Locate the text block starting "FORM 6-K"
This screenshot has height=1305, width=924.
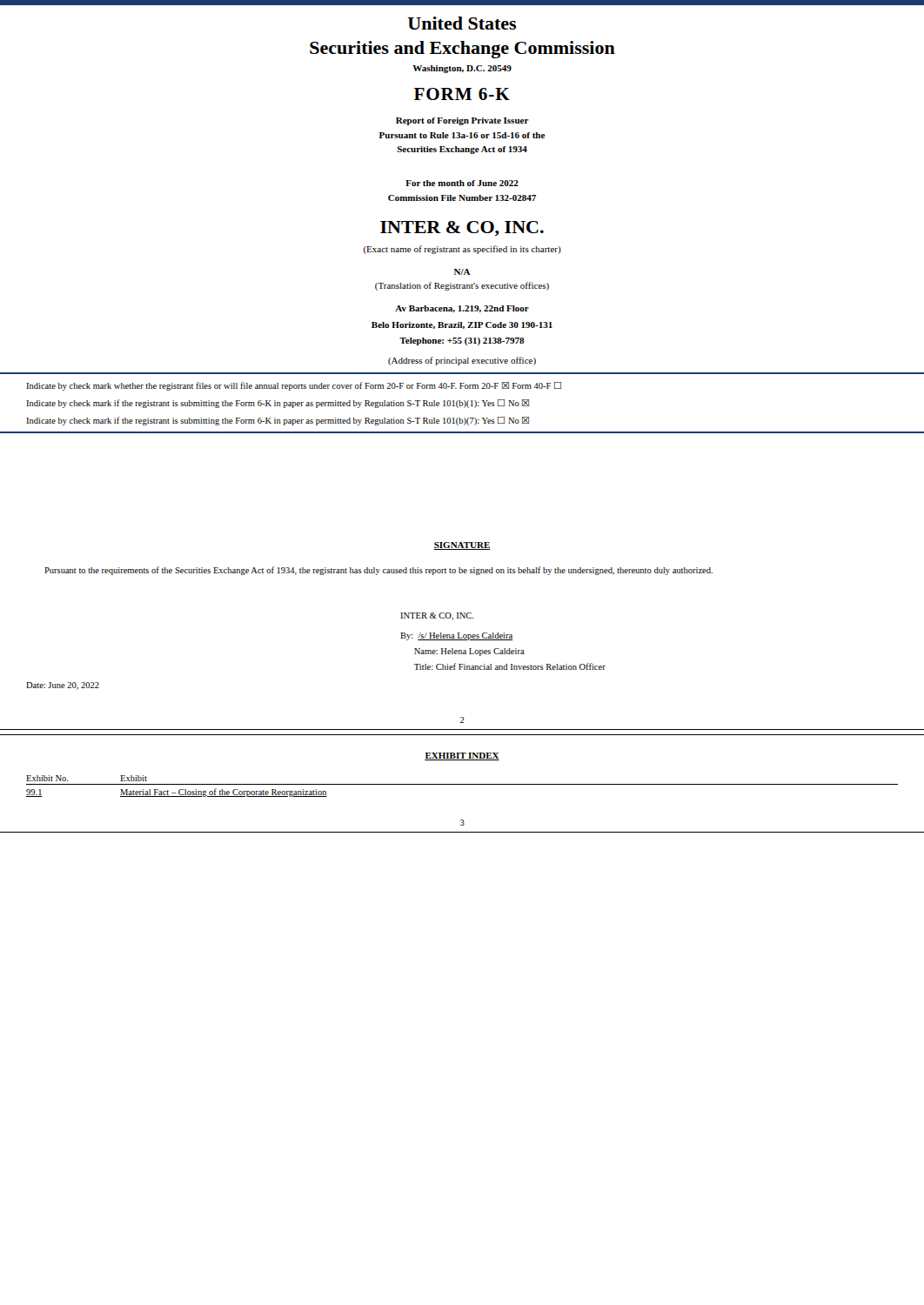point(462,94)
